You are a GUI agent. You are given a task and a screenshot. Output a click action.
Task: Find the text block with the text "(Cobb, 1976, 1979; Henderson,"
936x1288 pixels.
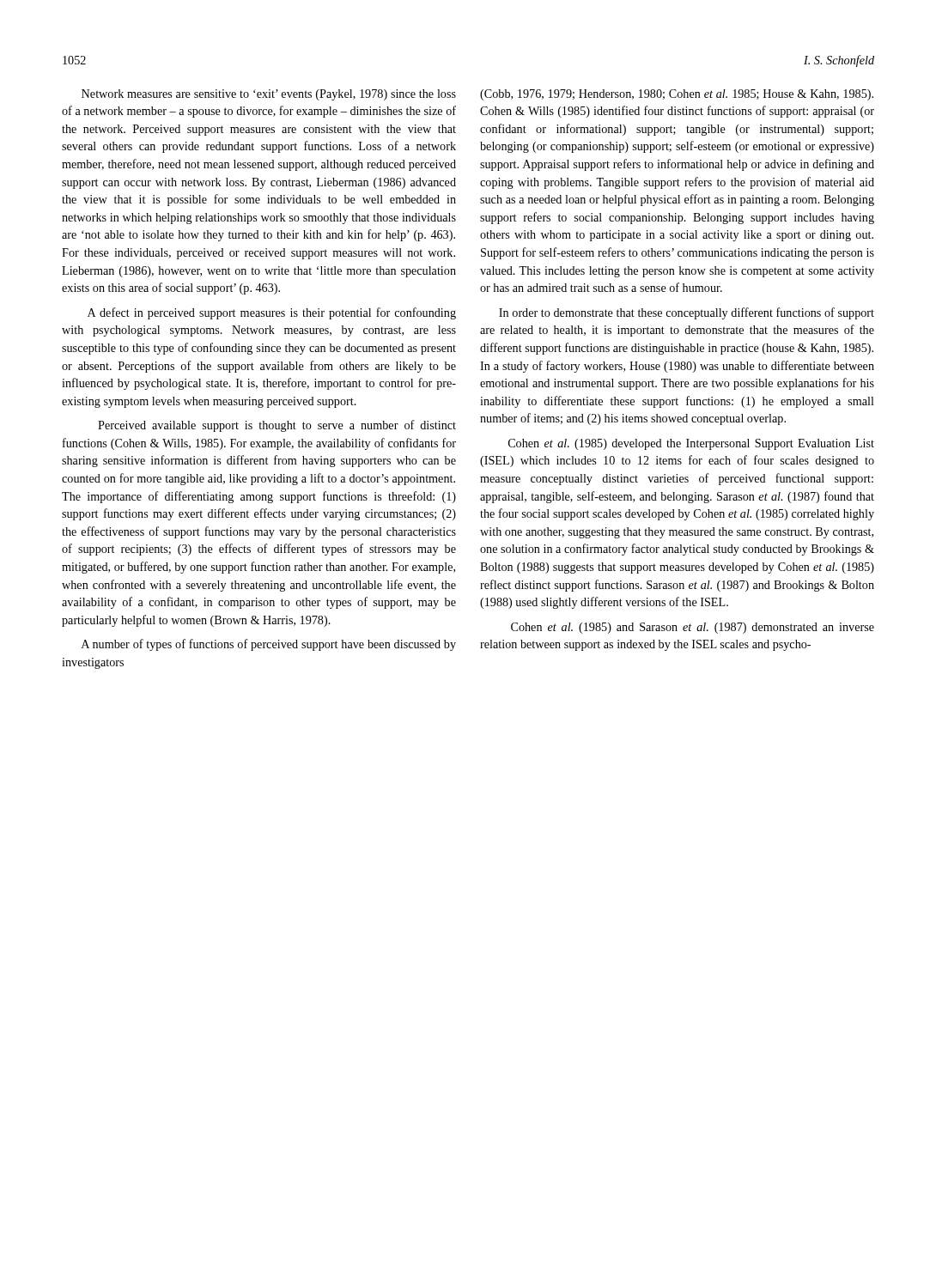677,191
